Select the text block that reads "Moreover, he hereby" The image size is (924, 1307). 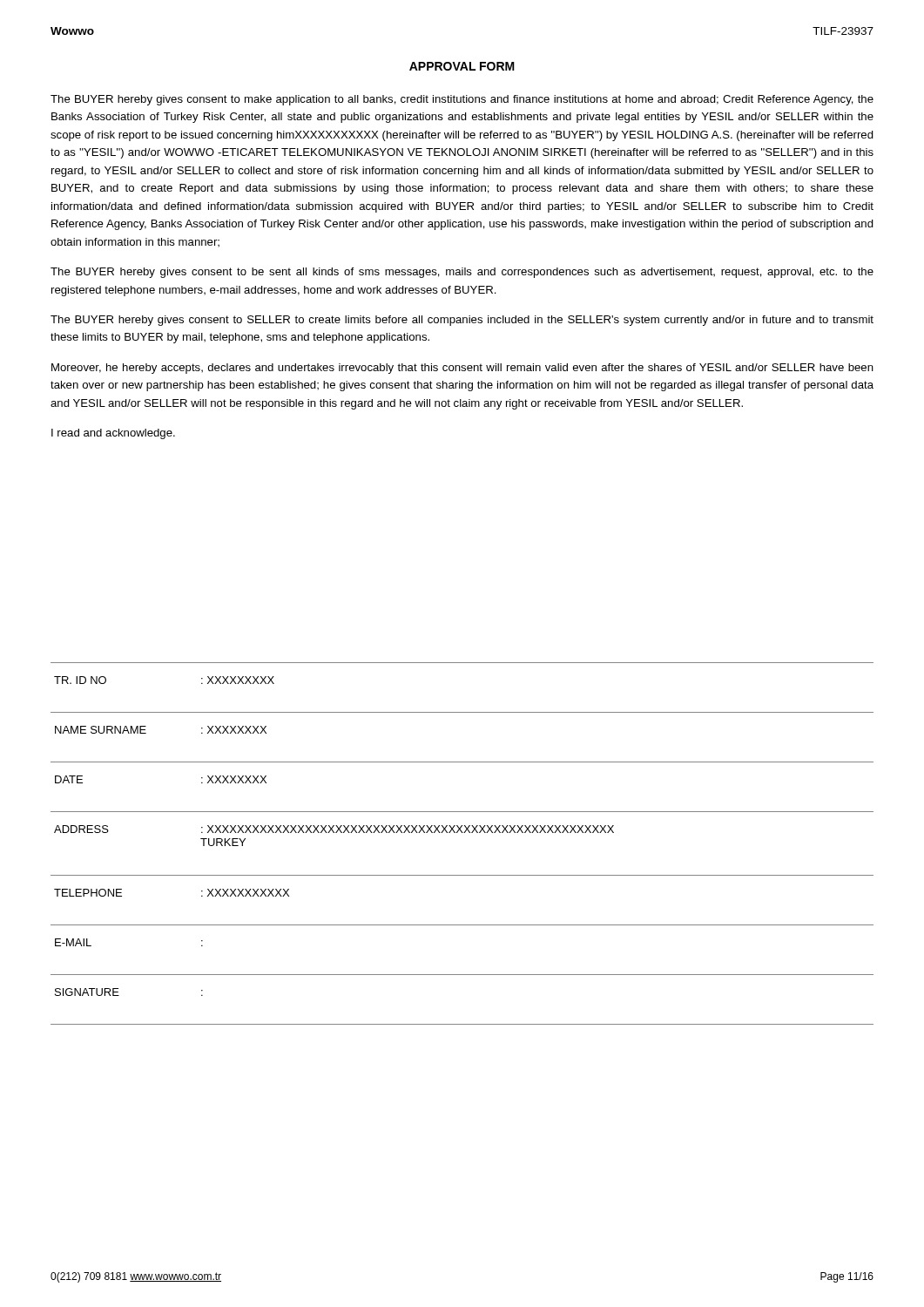462,385
